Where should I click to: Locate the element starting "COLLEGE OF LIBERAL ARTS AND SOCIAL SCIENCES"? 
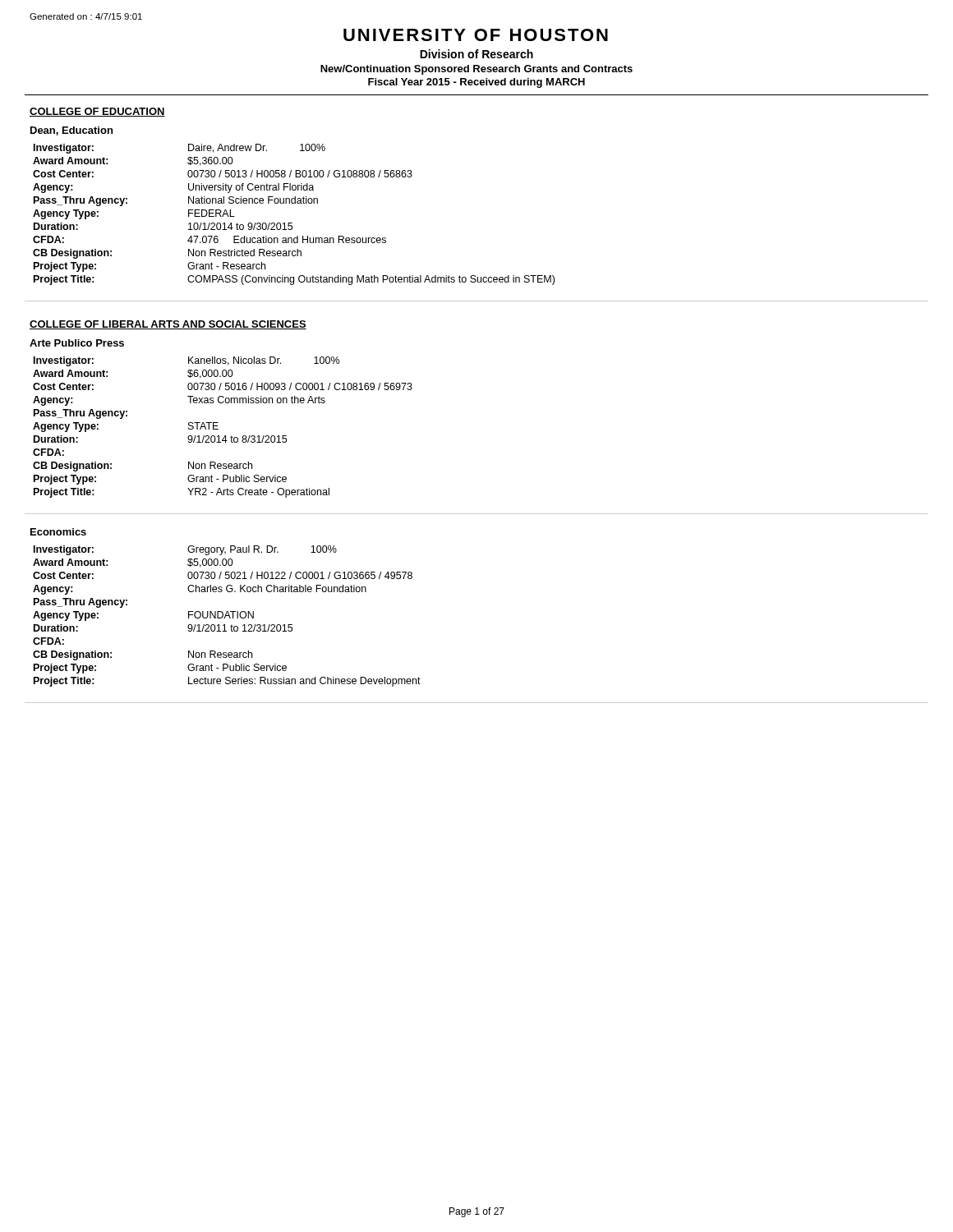(168, 324)
